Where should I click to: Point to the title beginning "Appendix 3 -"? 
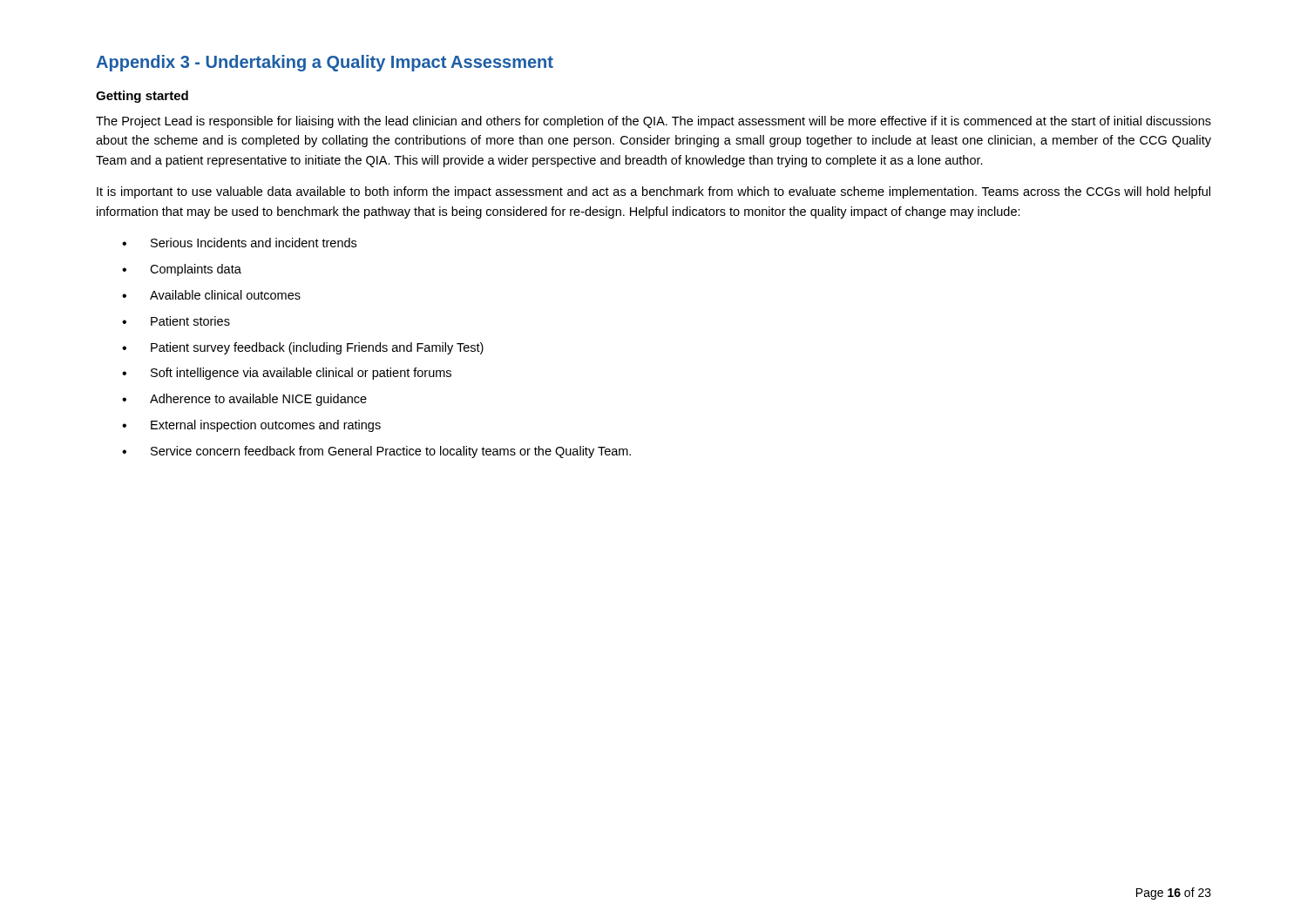pyautogui.click(x=325, y=62)
